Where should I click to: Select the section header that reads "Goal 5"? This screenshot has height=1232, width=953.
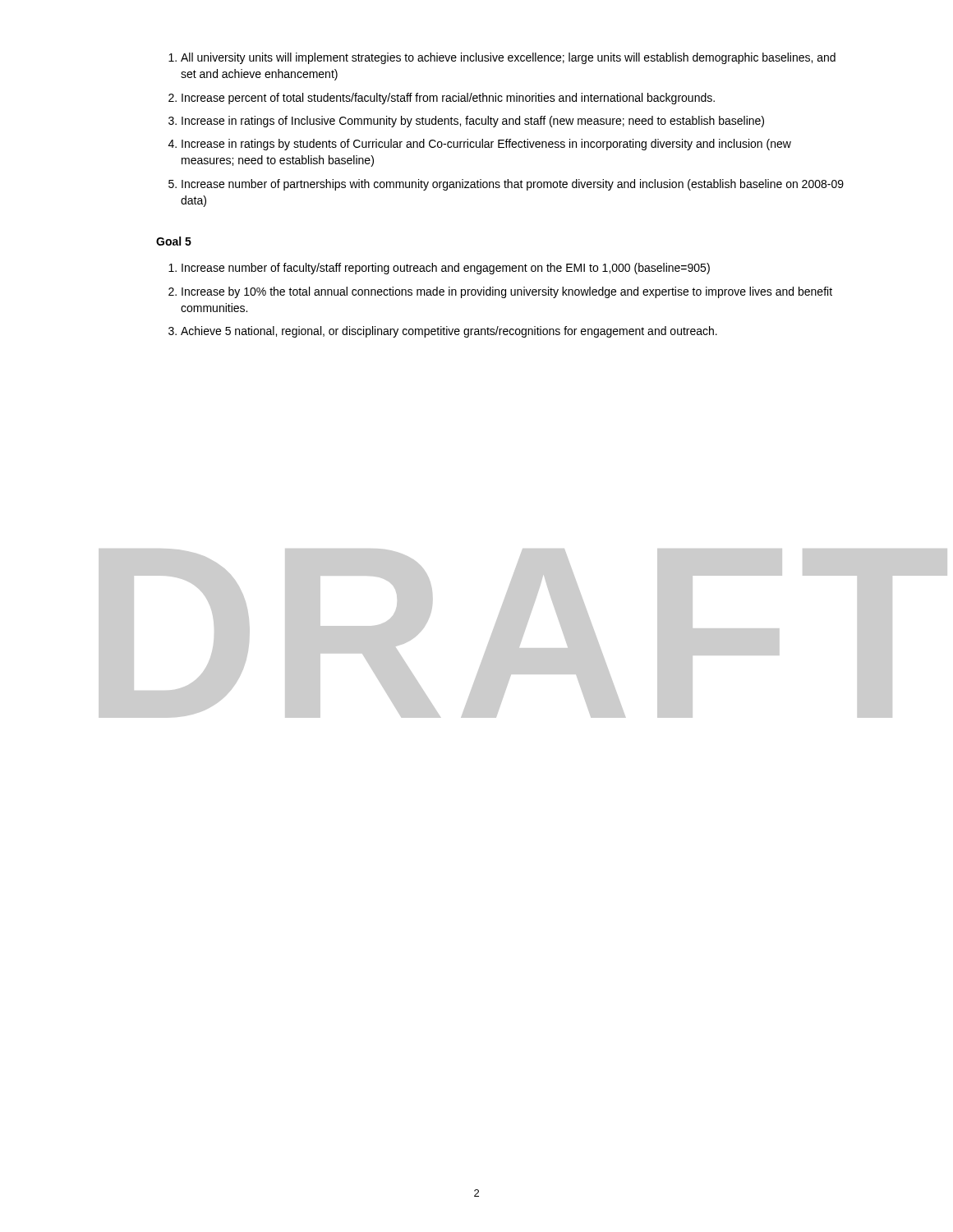[x=174, y=242]
